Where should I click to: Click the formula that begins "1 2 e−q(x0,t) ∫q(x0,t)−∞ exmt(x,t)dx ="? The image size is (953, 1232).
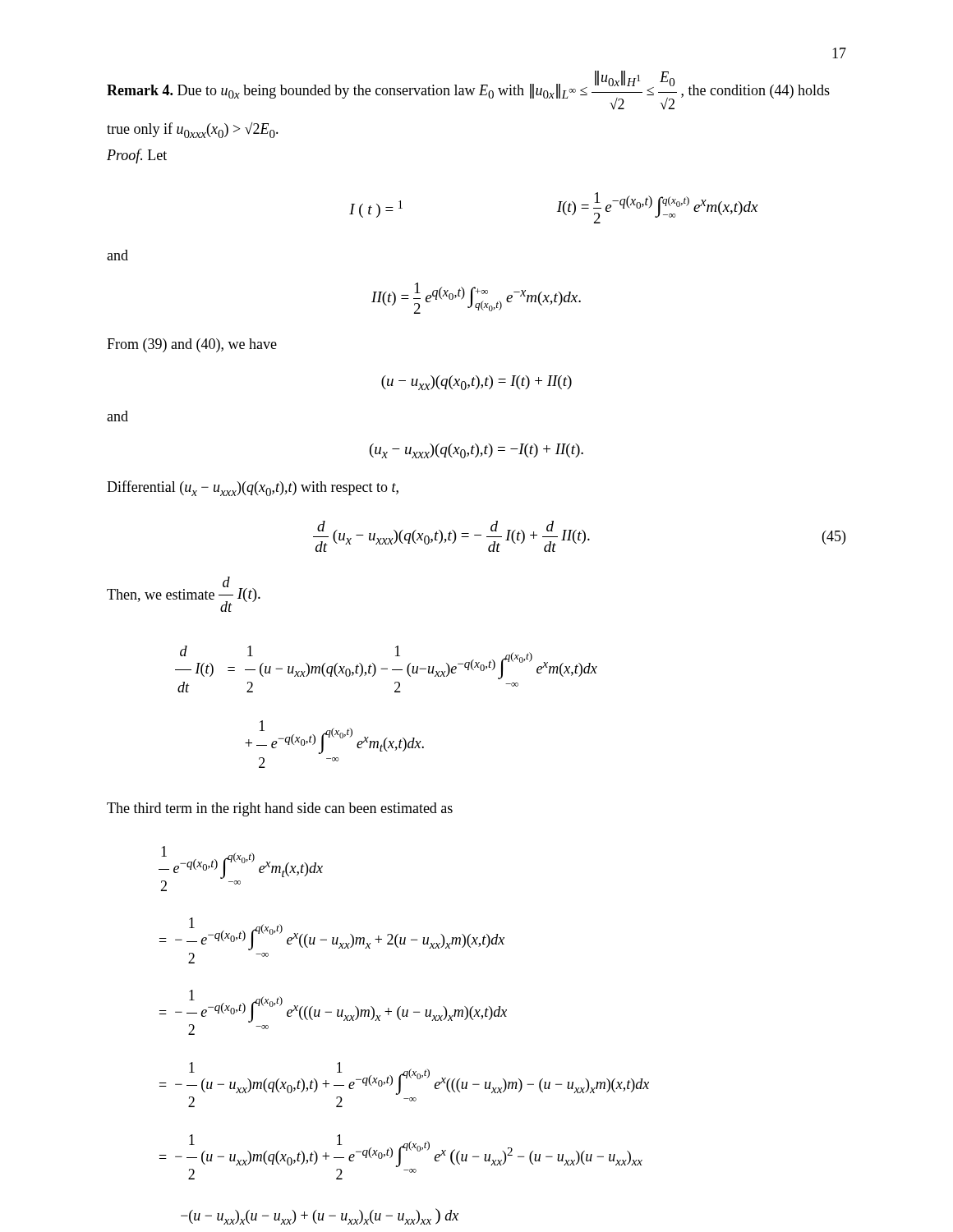point(241,862)
